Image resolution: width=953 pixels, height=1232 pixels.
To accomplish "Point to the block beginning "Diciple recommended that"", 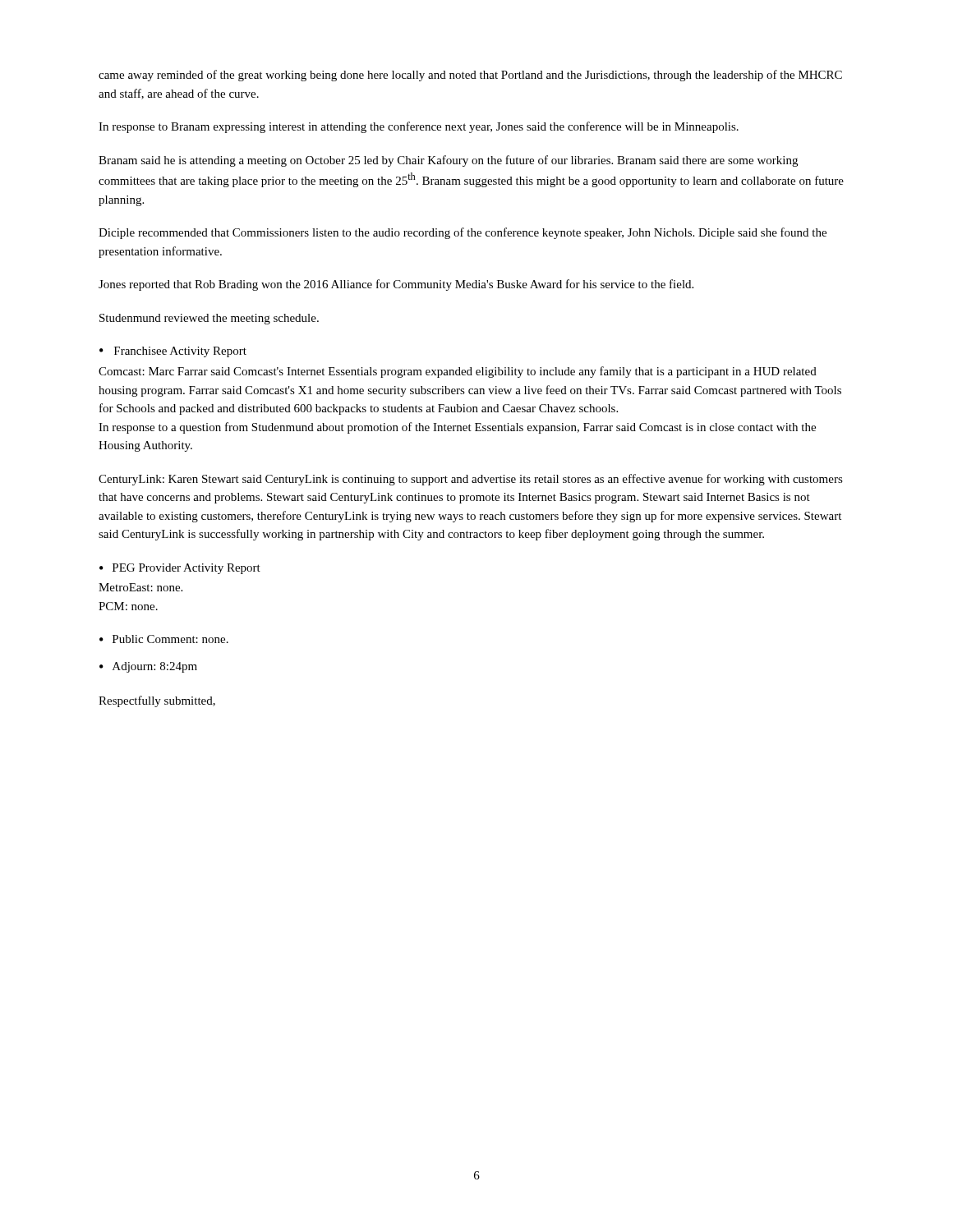I will click(463, 242).
